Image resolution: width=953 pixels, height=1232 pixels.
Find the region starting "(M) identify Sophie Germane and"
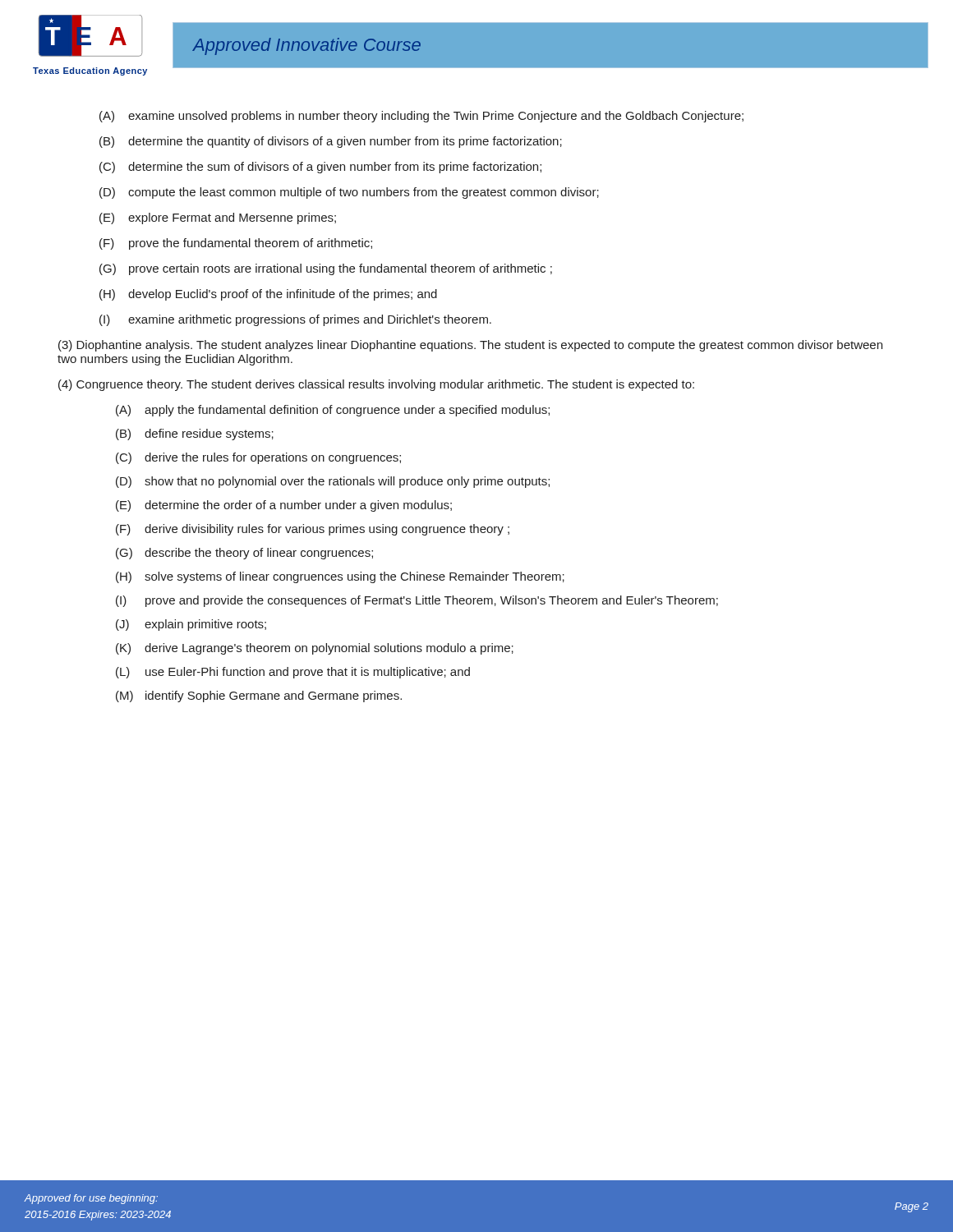pyautogui.click(x=259, y=696)
